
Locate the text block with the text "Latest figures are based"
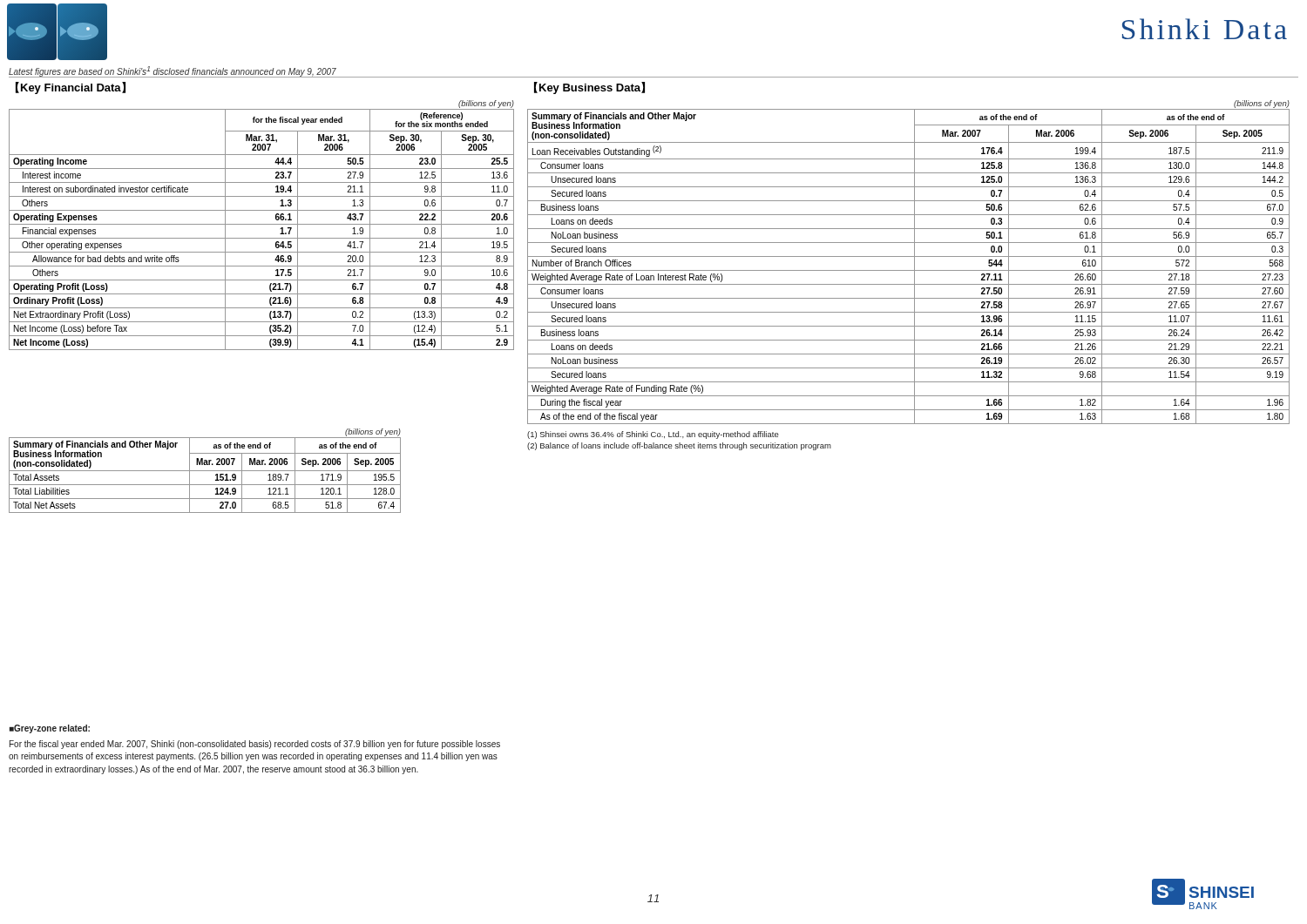pos(172,71)
